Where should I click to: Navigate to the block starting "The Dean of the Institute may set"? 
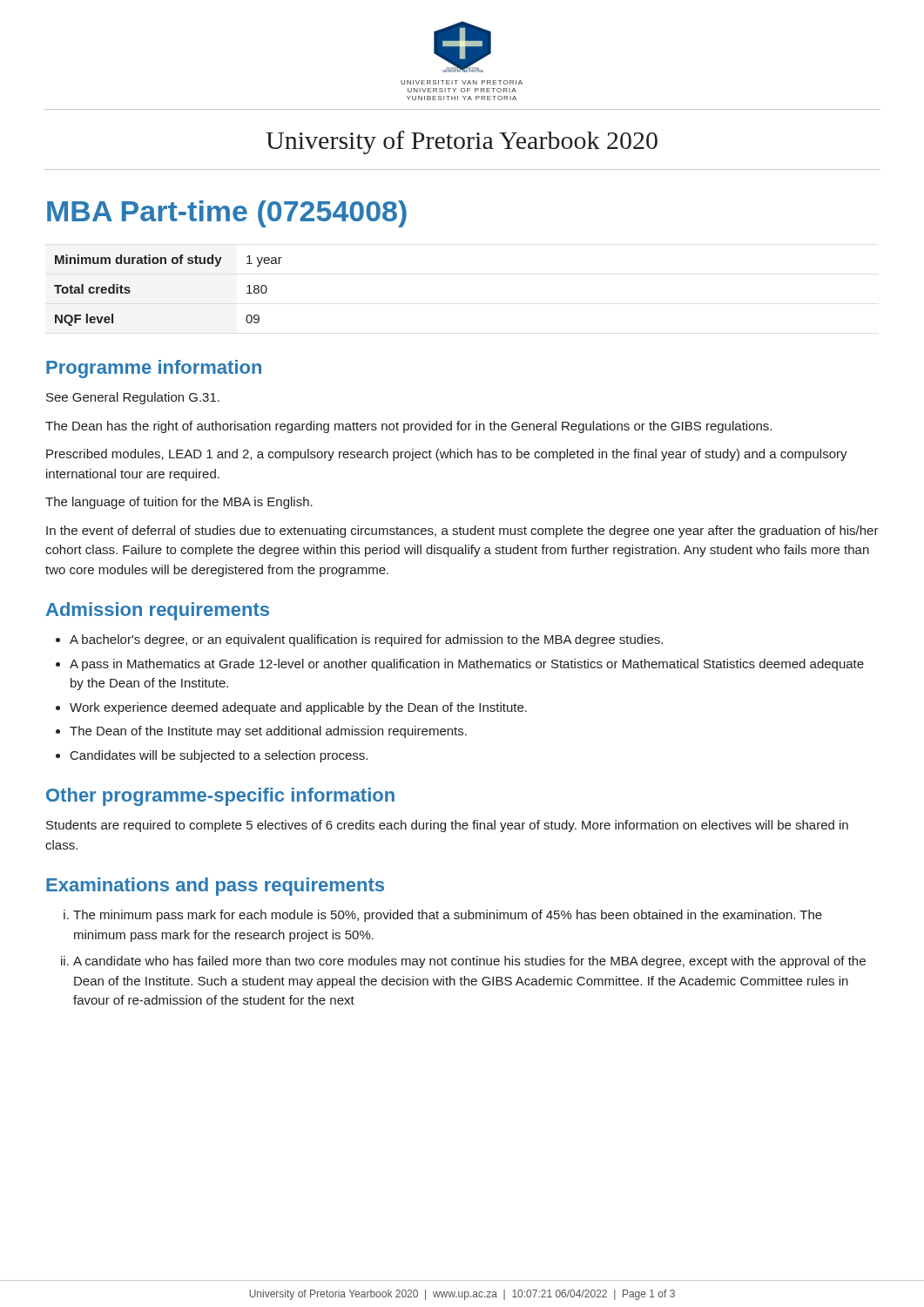click(x=269, y=731)
